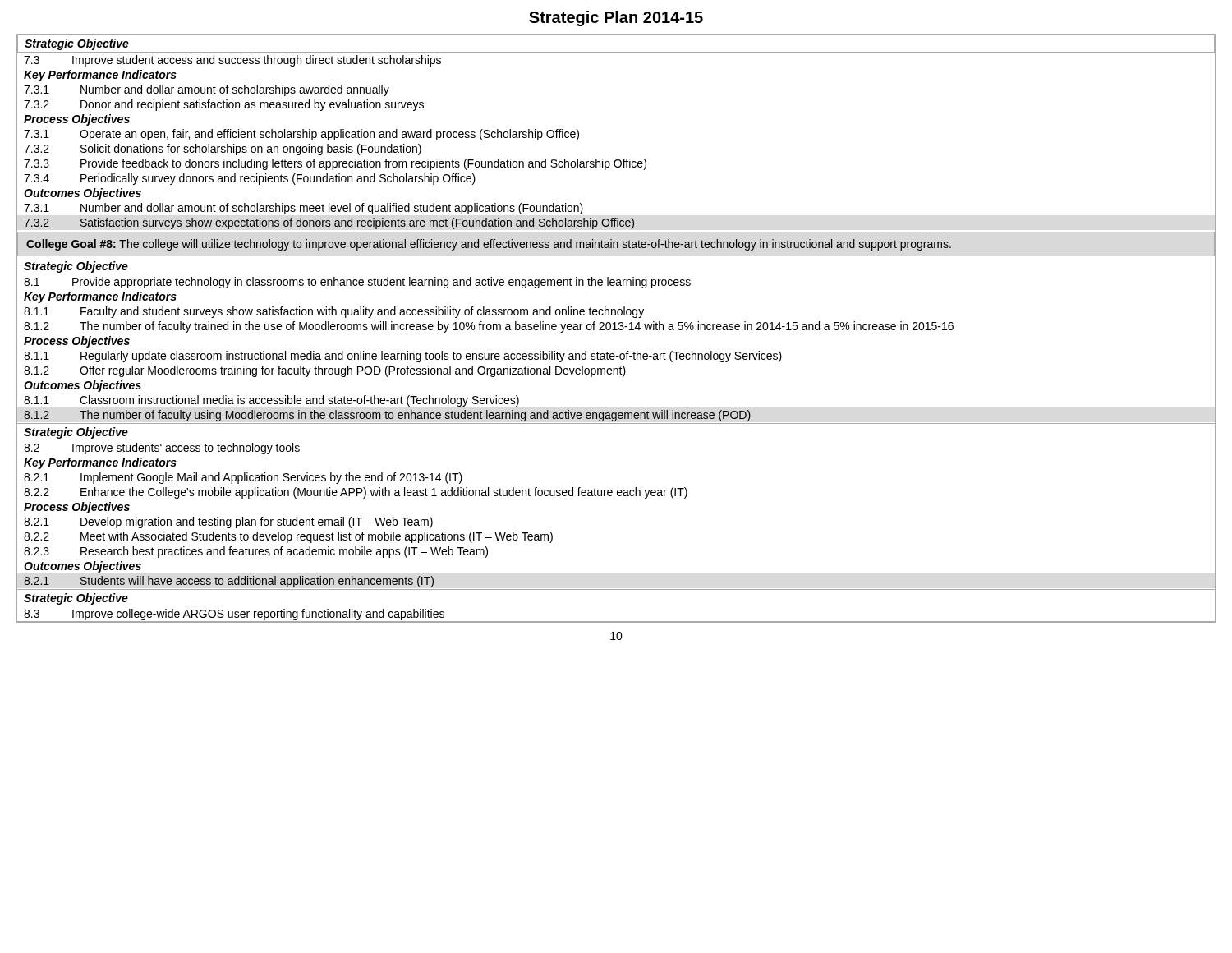Click on the list item containing "7.3.2Satisfaction surveys show expectations of donors and"

[329, 223]
